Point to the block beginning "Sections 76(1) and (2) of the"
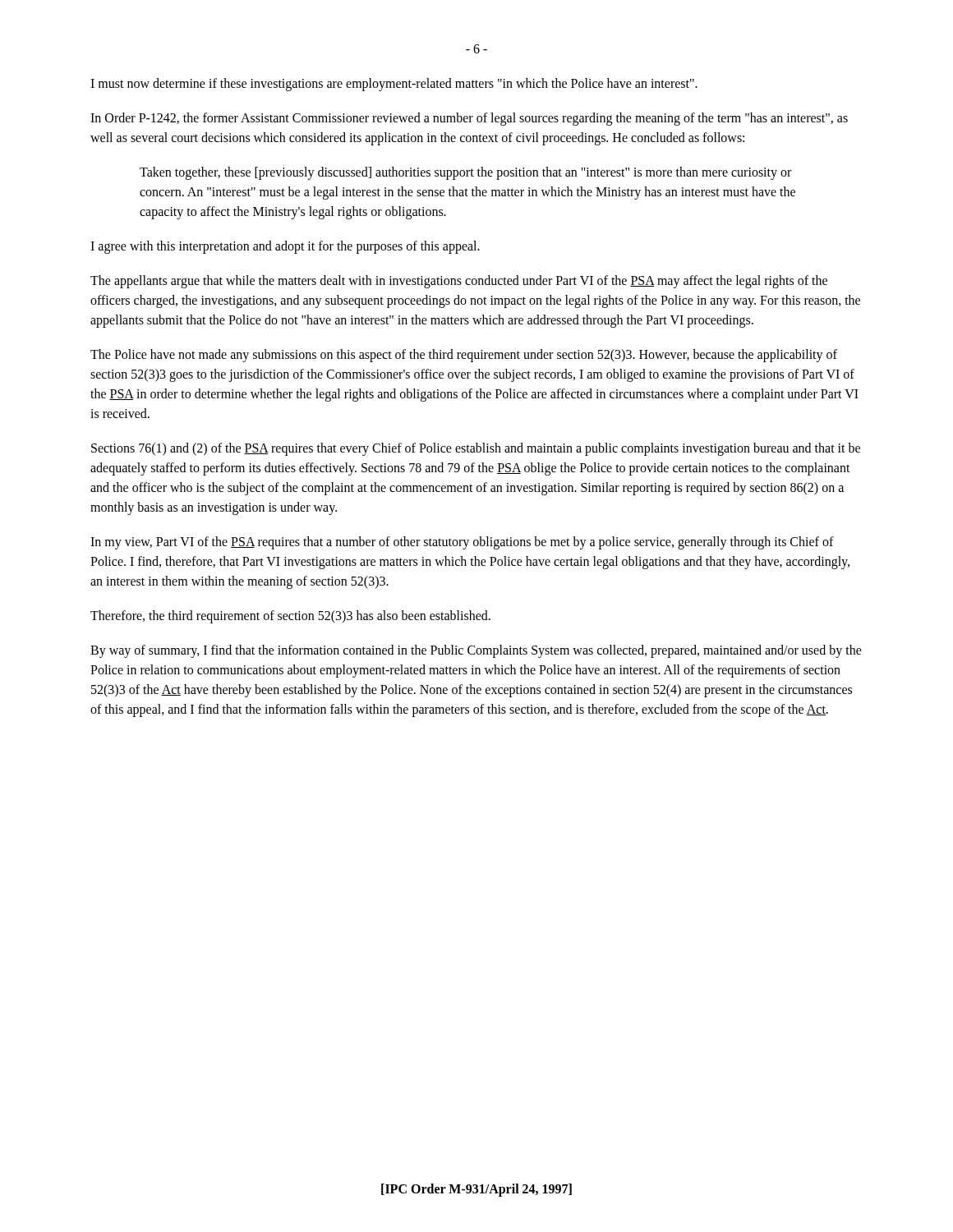The width and height of the screenshot is (953, 1232). tap(475, 478)
